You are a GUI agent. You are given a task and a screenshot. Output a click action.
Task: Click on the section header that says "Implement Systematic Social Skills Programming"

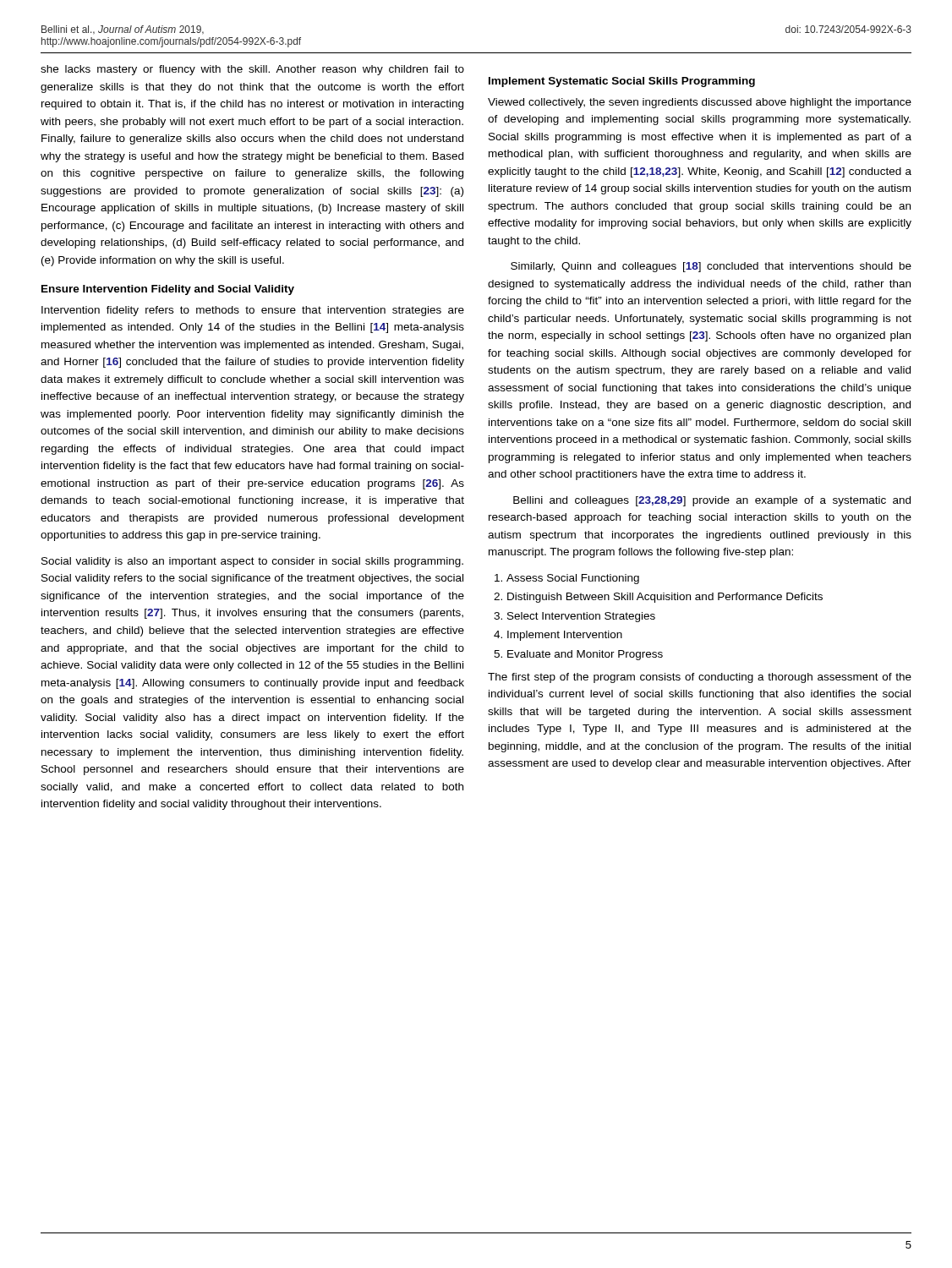pyautogui.click(x=700, y=81)
